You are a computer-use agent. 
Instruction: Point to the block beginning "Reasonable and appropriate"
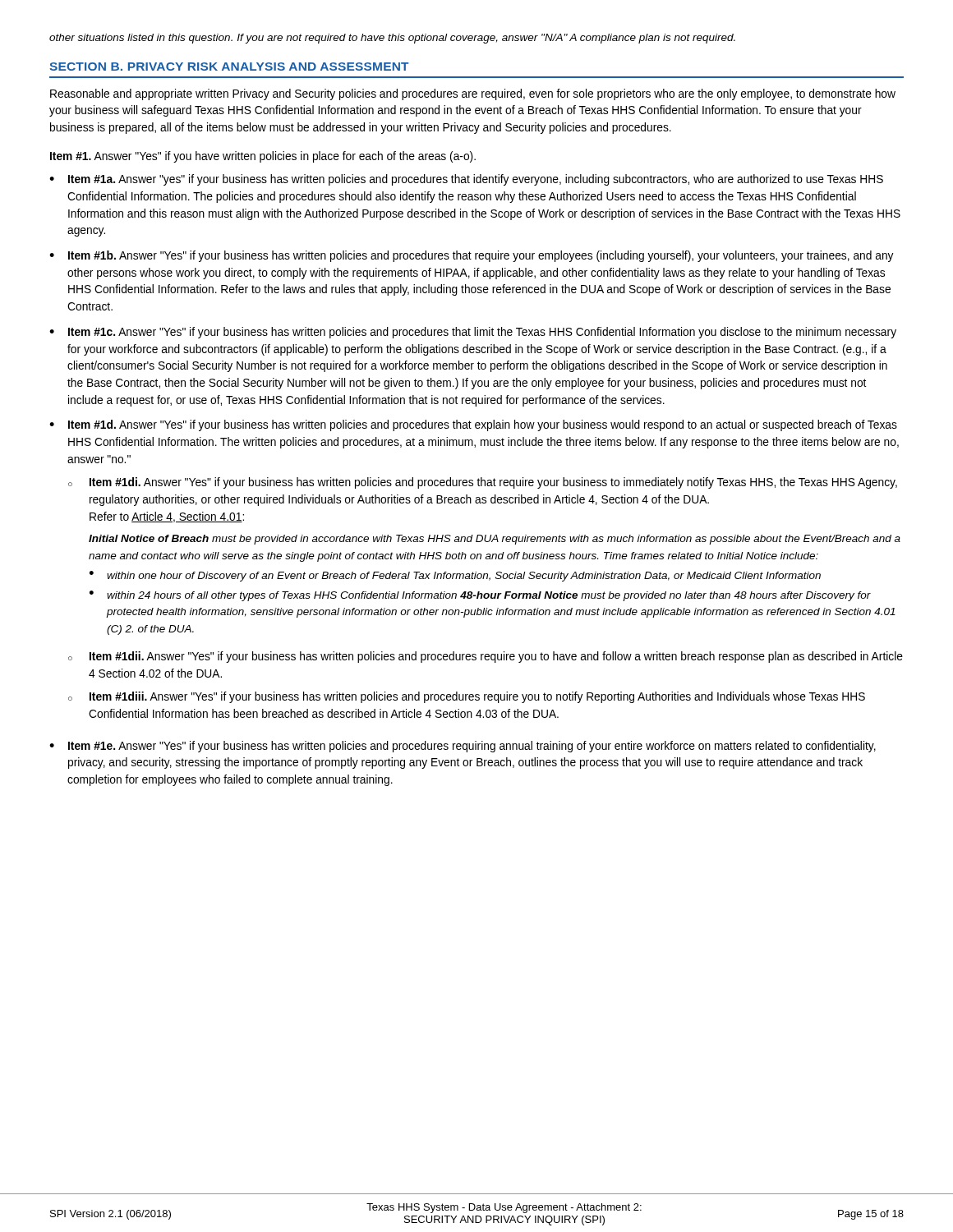[x=472, y=111]
